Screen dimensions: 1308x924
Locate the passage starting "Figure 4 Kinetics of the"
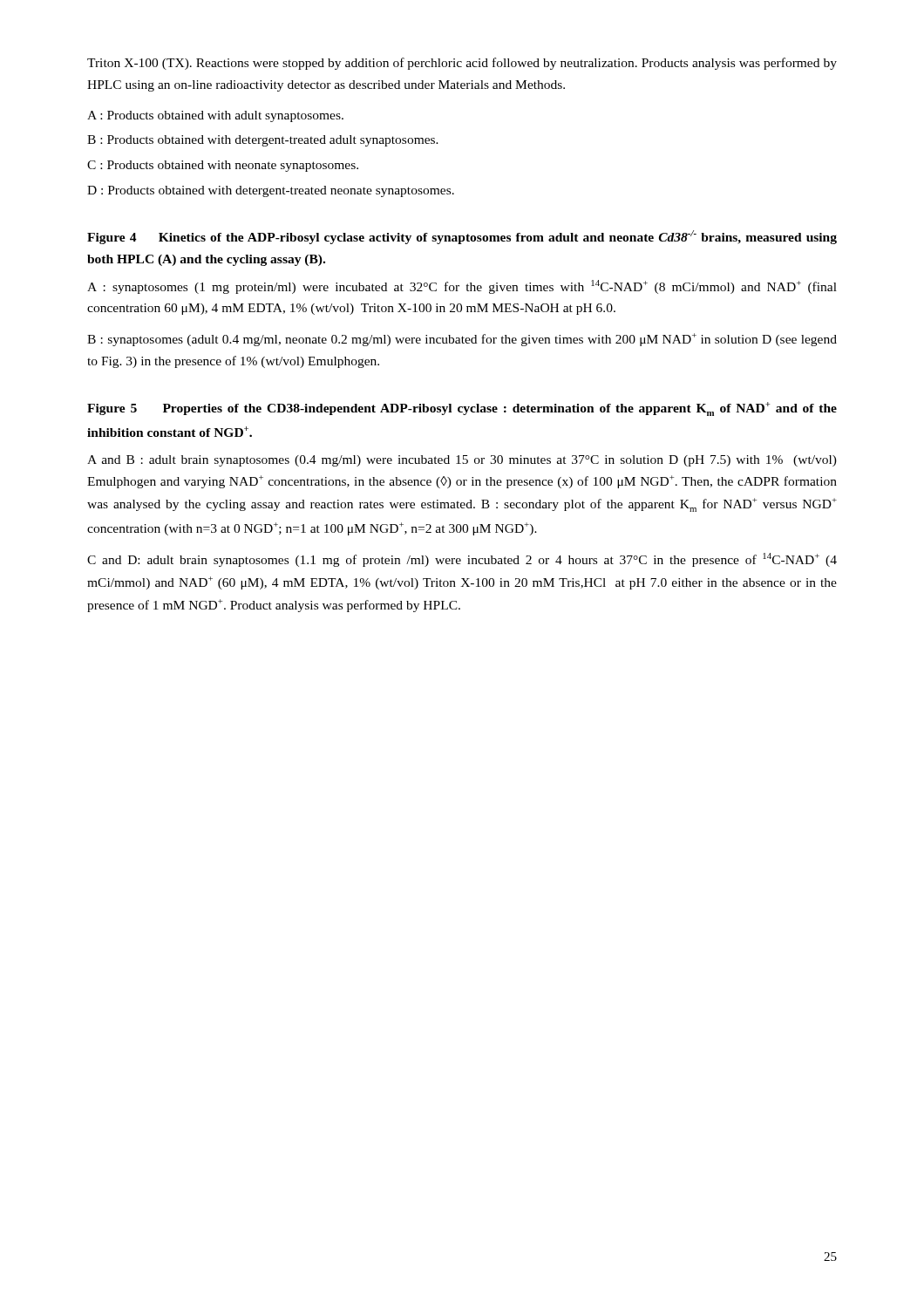[462, 248]
